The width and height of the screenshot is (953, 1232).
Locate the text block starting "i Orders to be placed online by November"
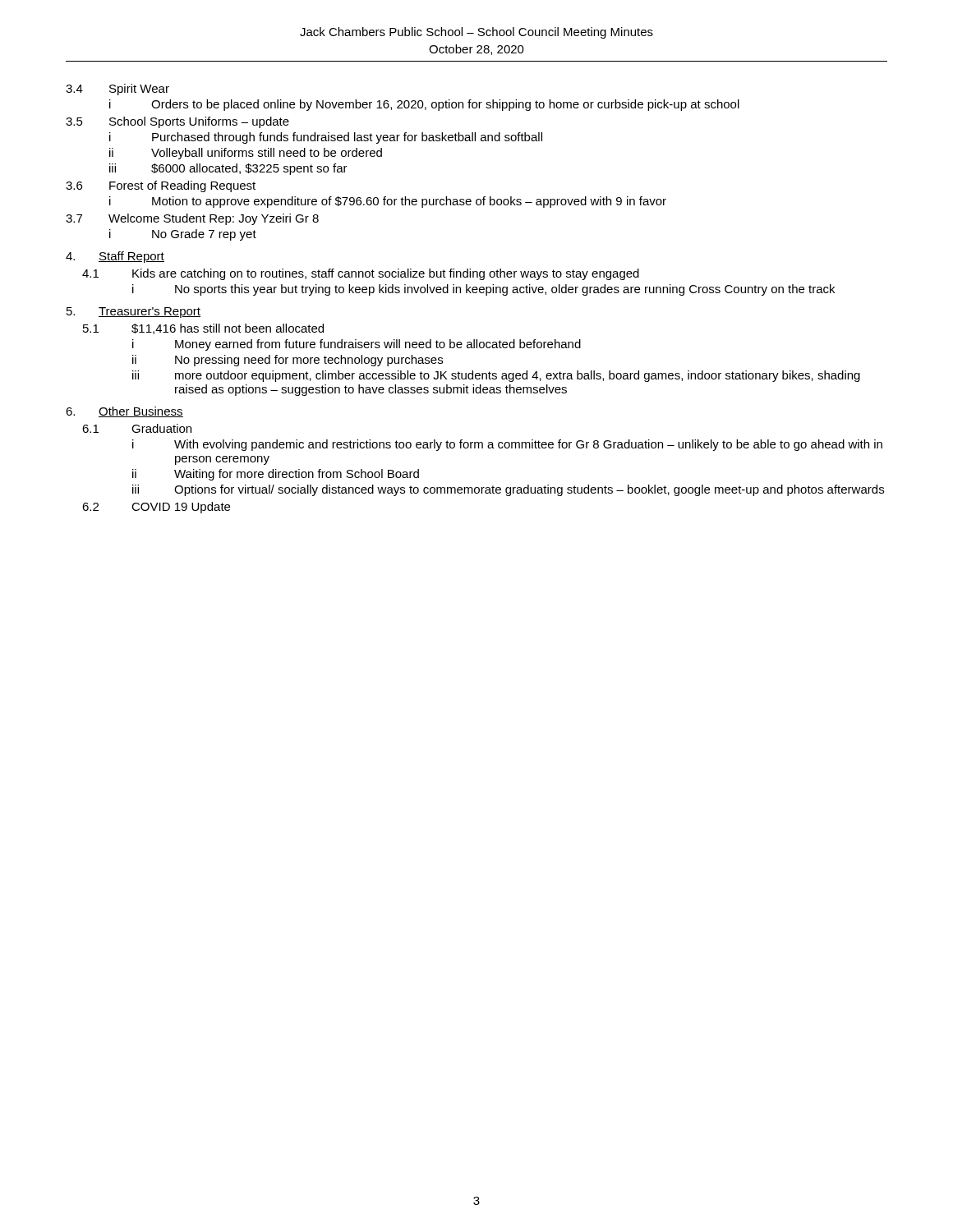498,104
